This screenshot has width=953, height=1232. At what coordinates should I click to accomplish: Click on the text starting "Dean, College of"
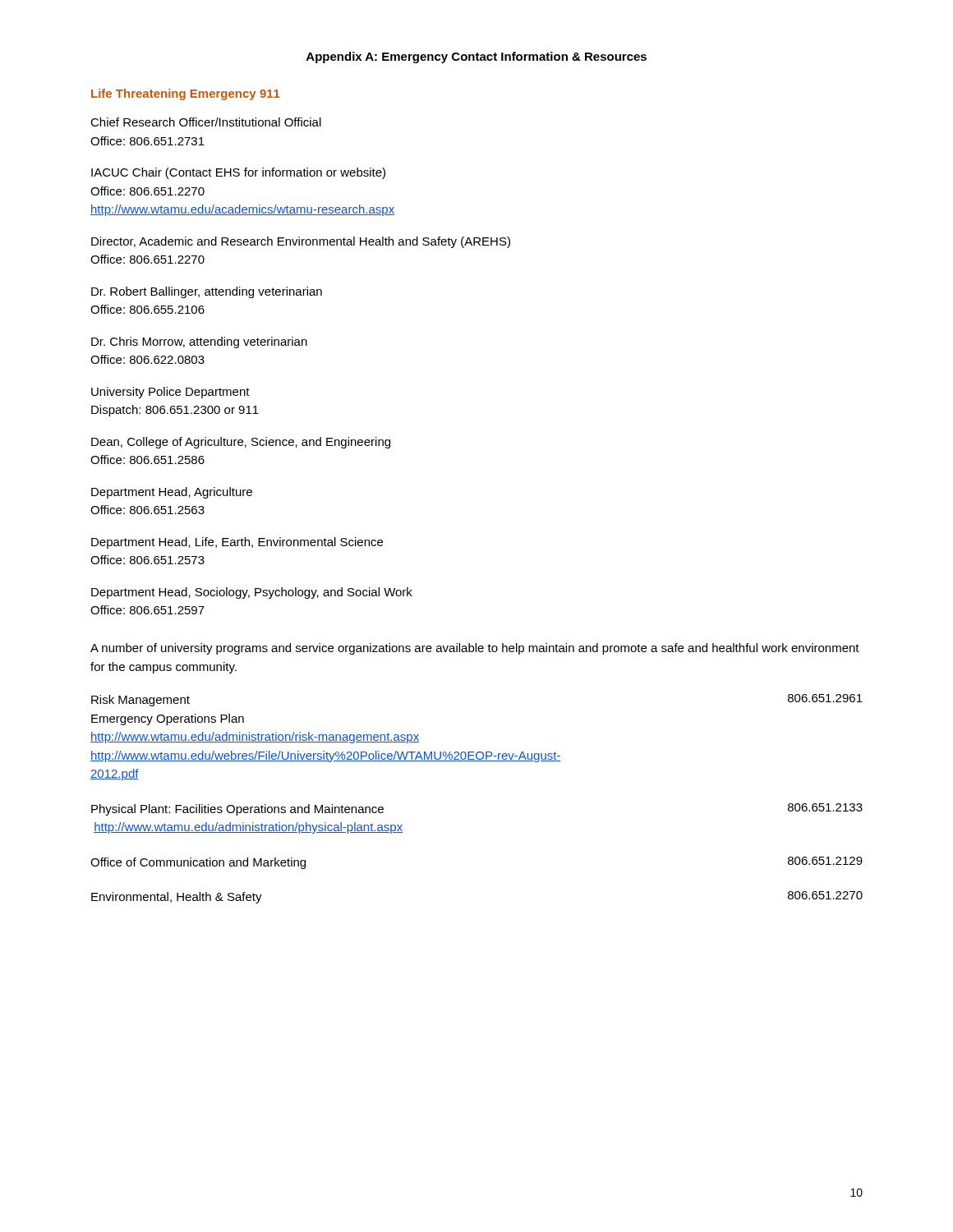241,450
